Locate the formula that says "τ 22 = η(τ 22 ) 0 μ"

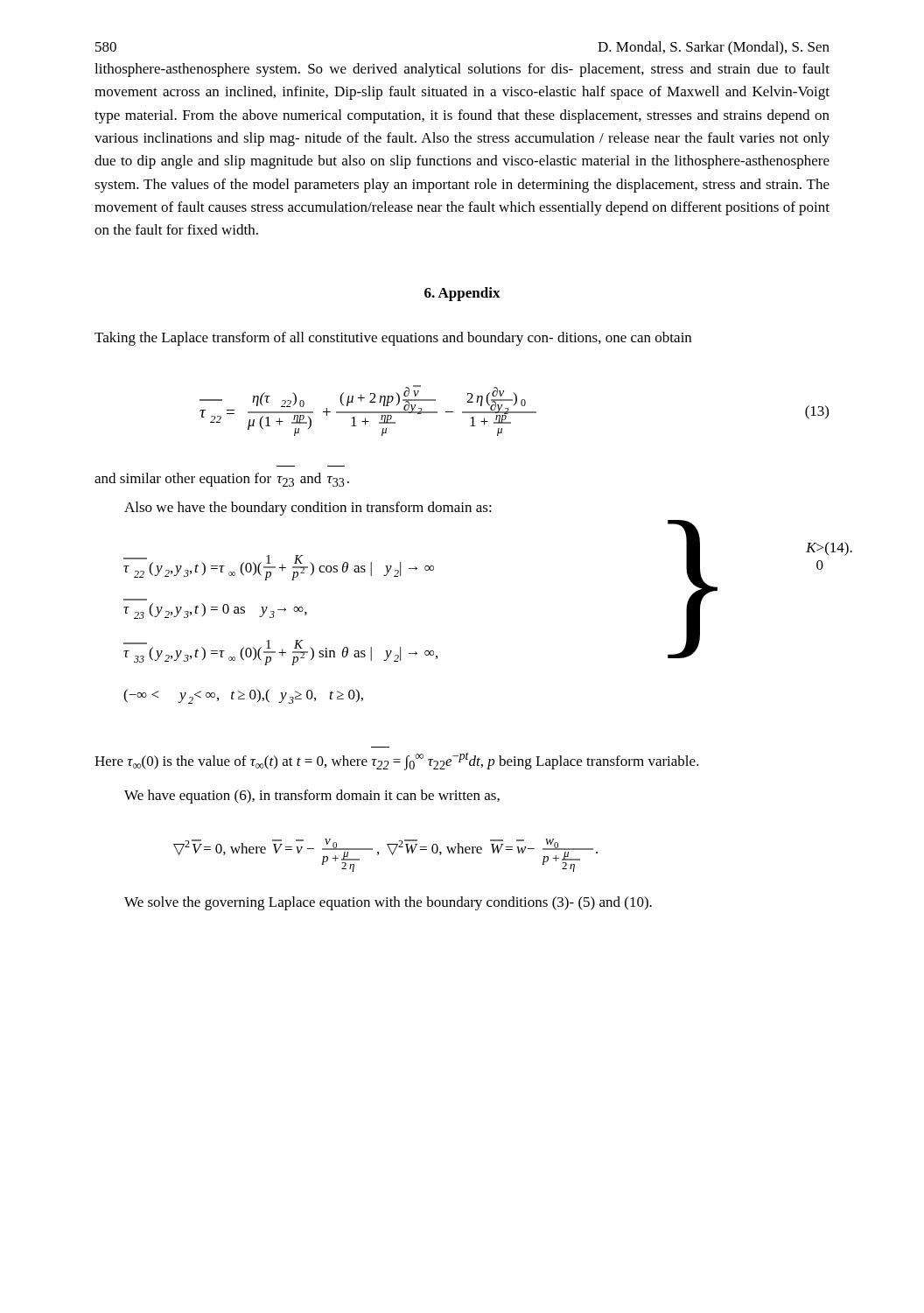tap(514, 411)
